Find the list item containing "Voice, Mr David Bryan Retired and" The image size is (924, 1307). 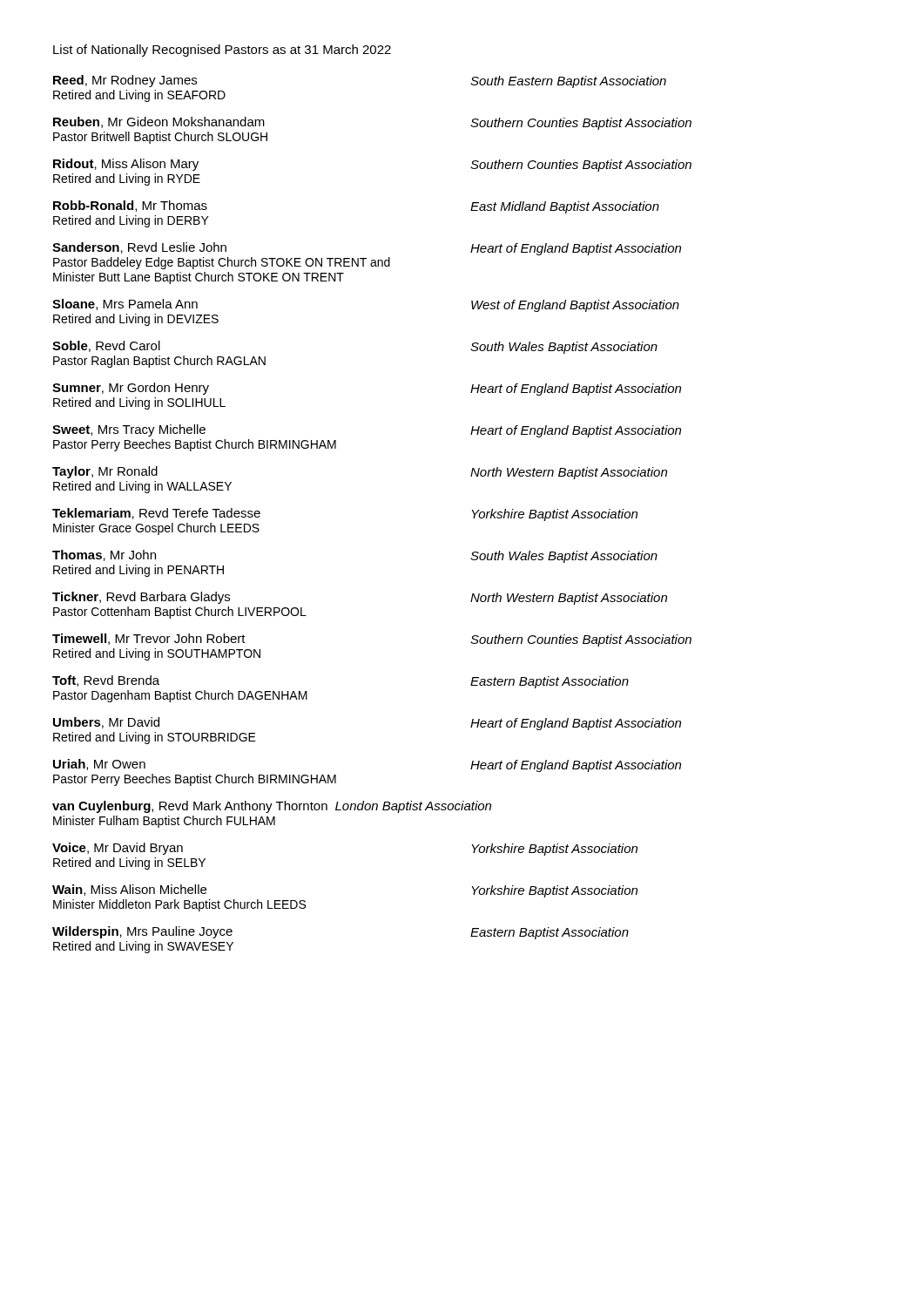462,855
